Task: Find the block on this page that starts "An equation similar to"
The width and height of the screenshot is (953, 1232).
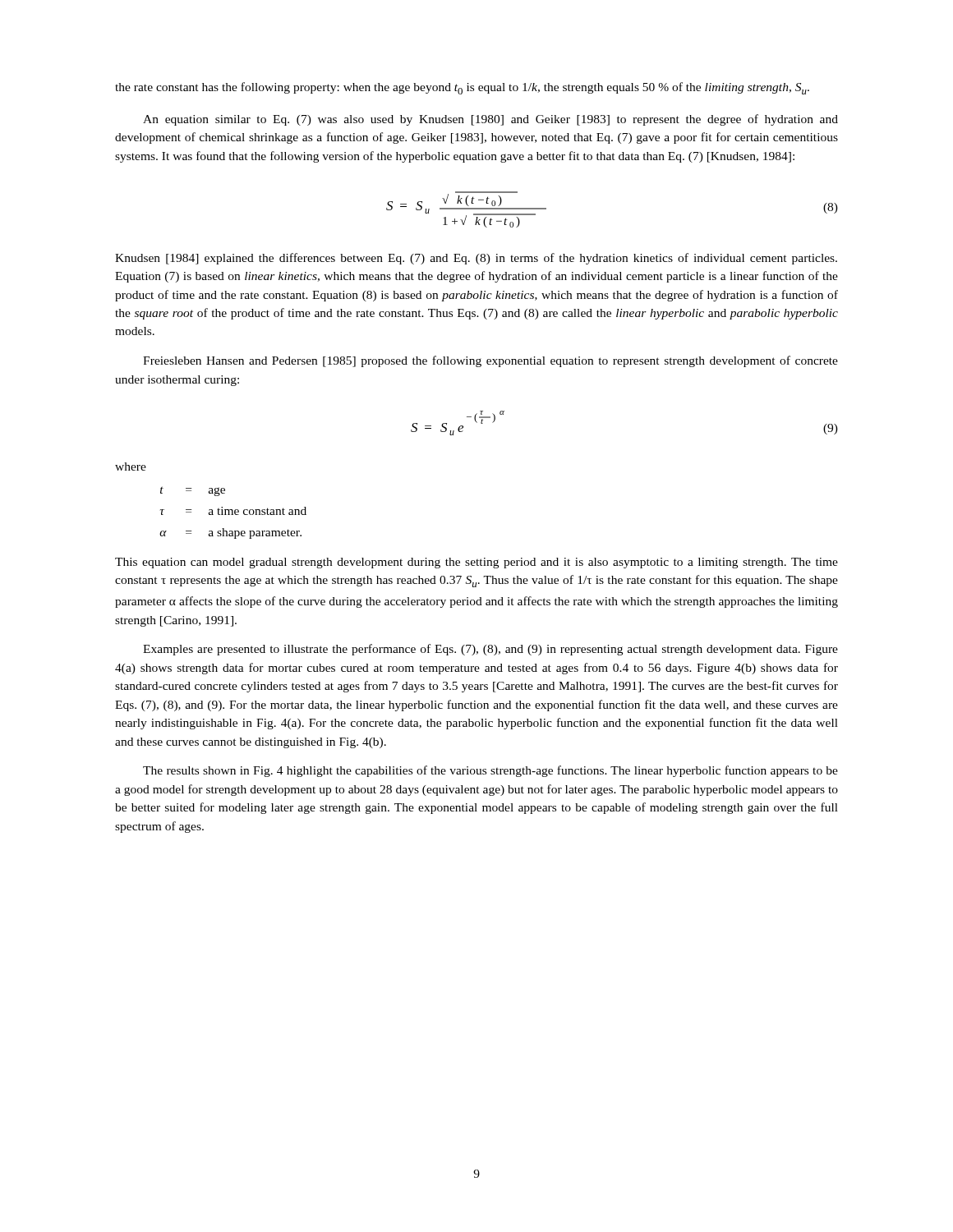Action: click(476, 138)
